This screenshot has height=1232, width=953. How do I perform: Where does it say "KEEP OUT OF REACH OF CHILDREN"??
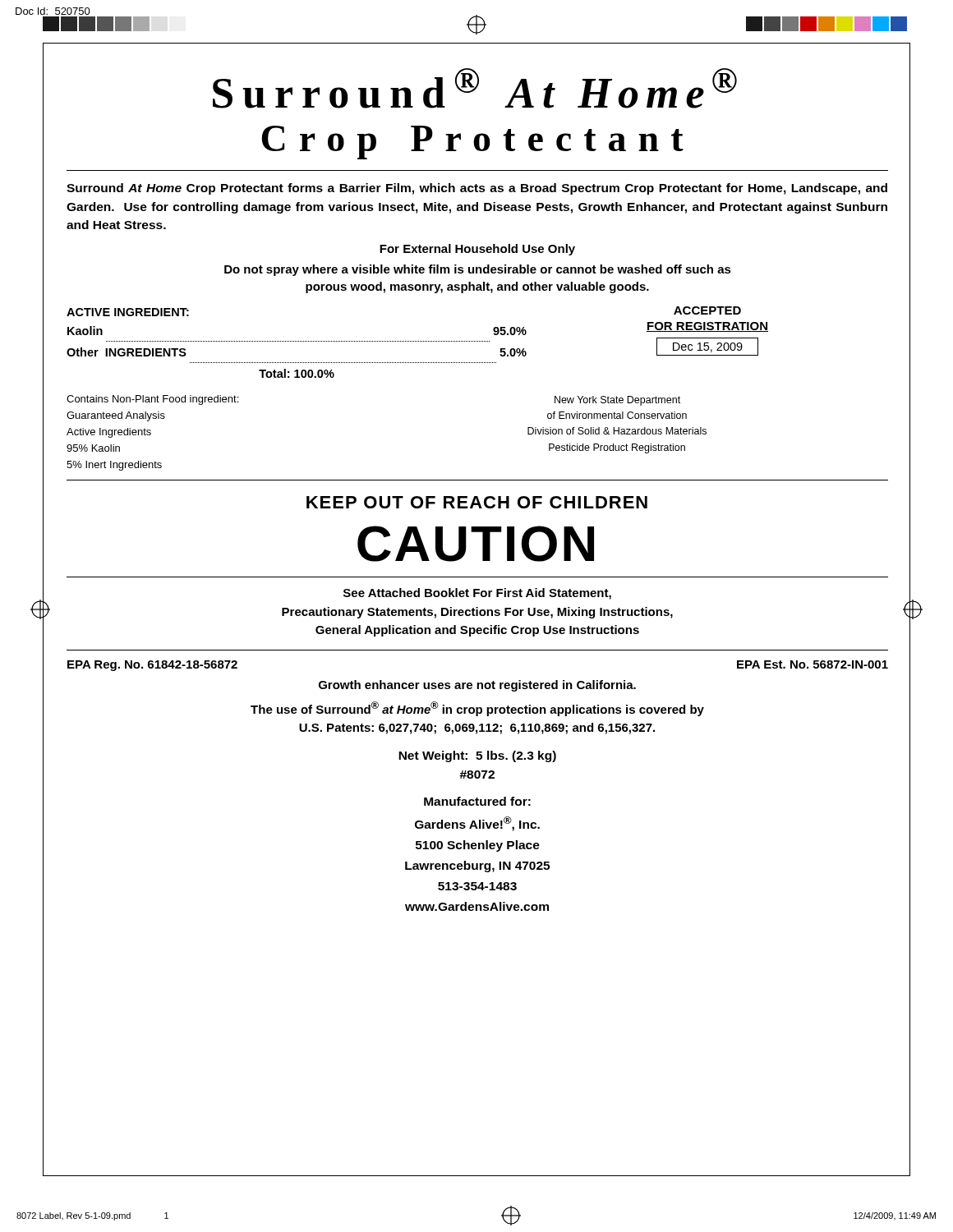(477, 502)
